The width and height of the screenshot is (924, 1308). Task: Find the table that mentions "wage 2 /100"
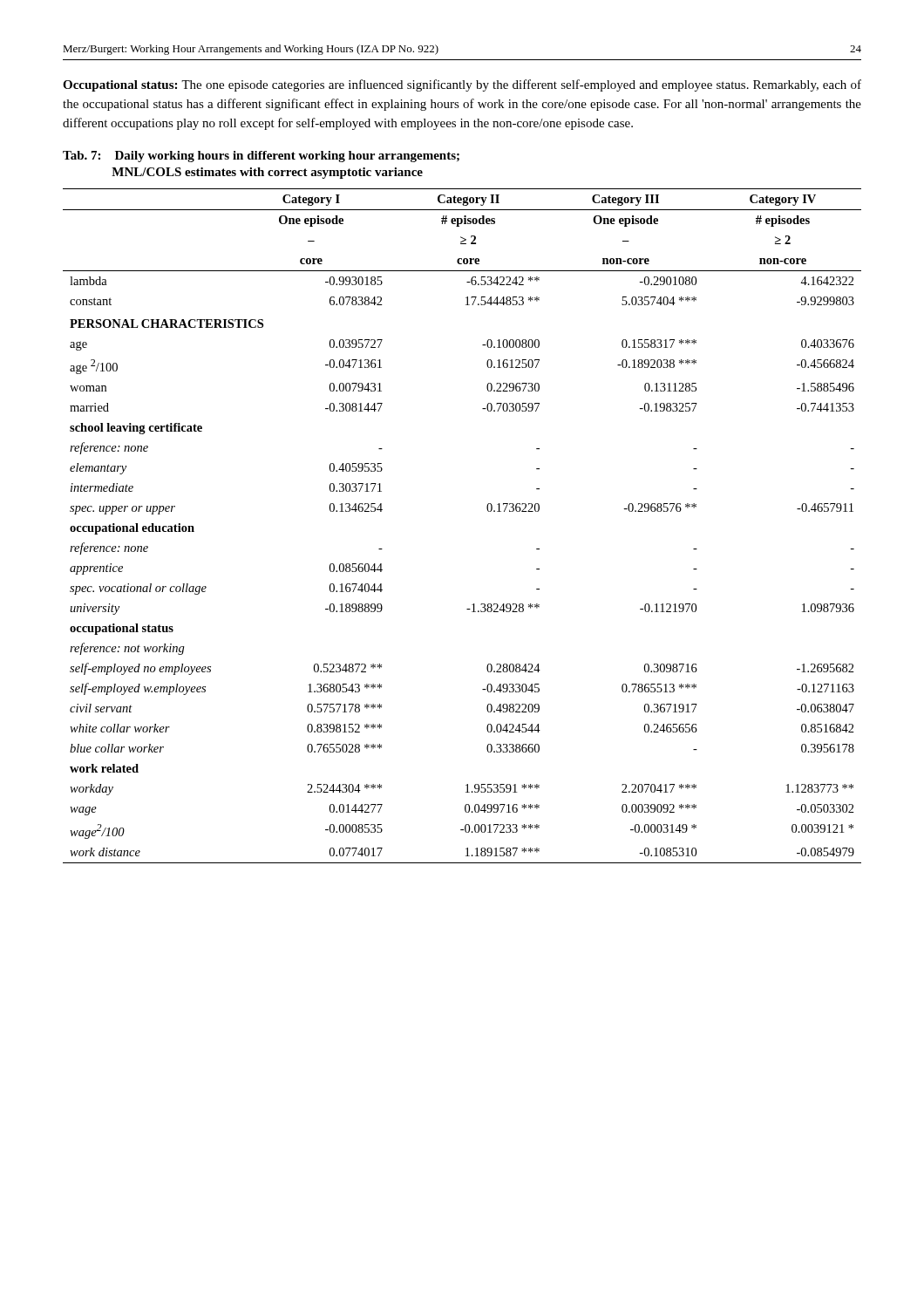pos(462,526)
